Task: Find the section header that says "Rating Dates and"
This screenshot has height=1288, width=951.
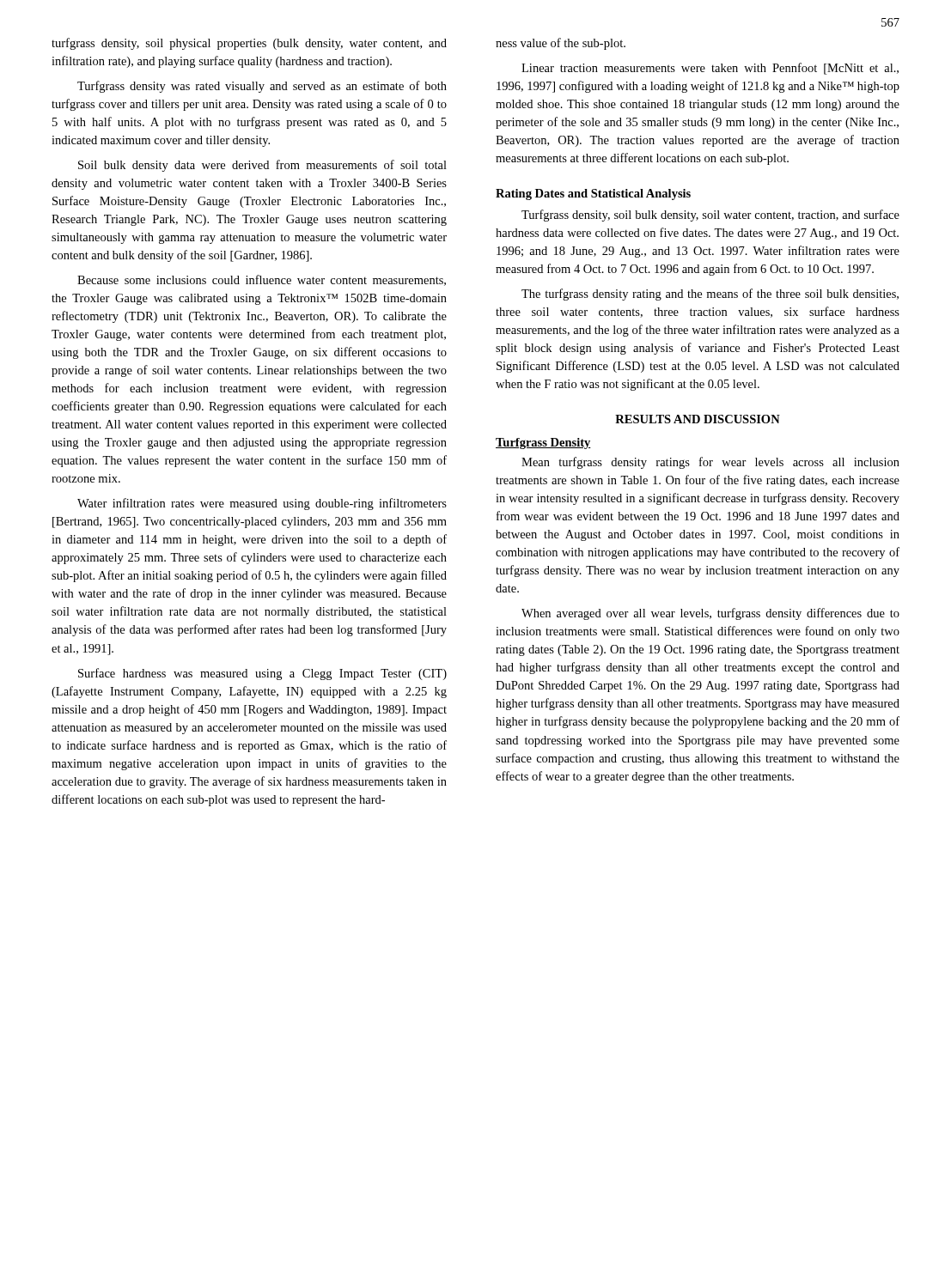Action: click(x=593, y=193)
